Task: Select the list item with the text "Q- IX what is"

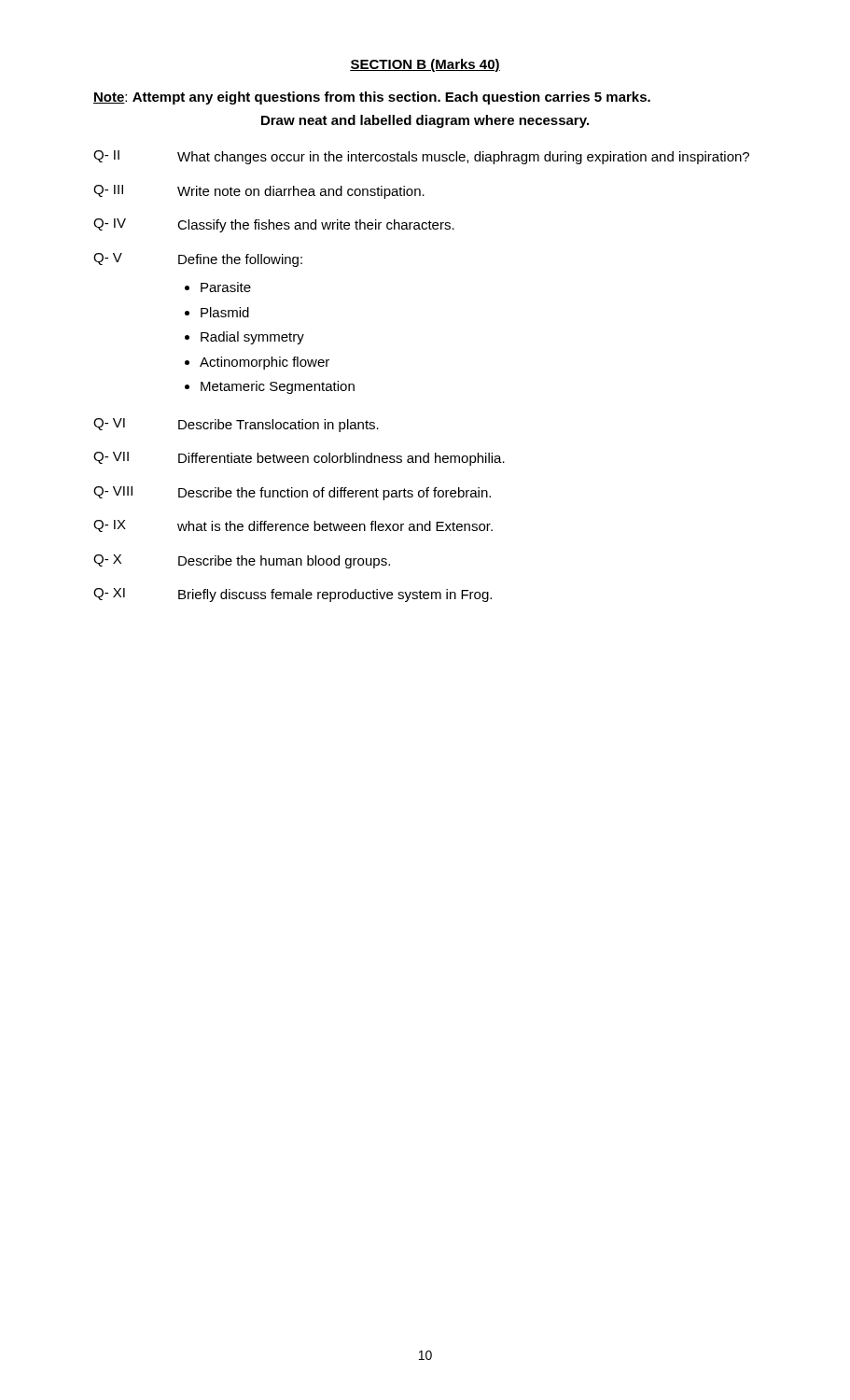Action: point(425,527)
